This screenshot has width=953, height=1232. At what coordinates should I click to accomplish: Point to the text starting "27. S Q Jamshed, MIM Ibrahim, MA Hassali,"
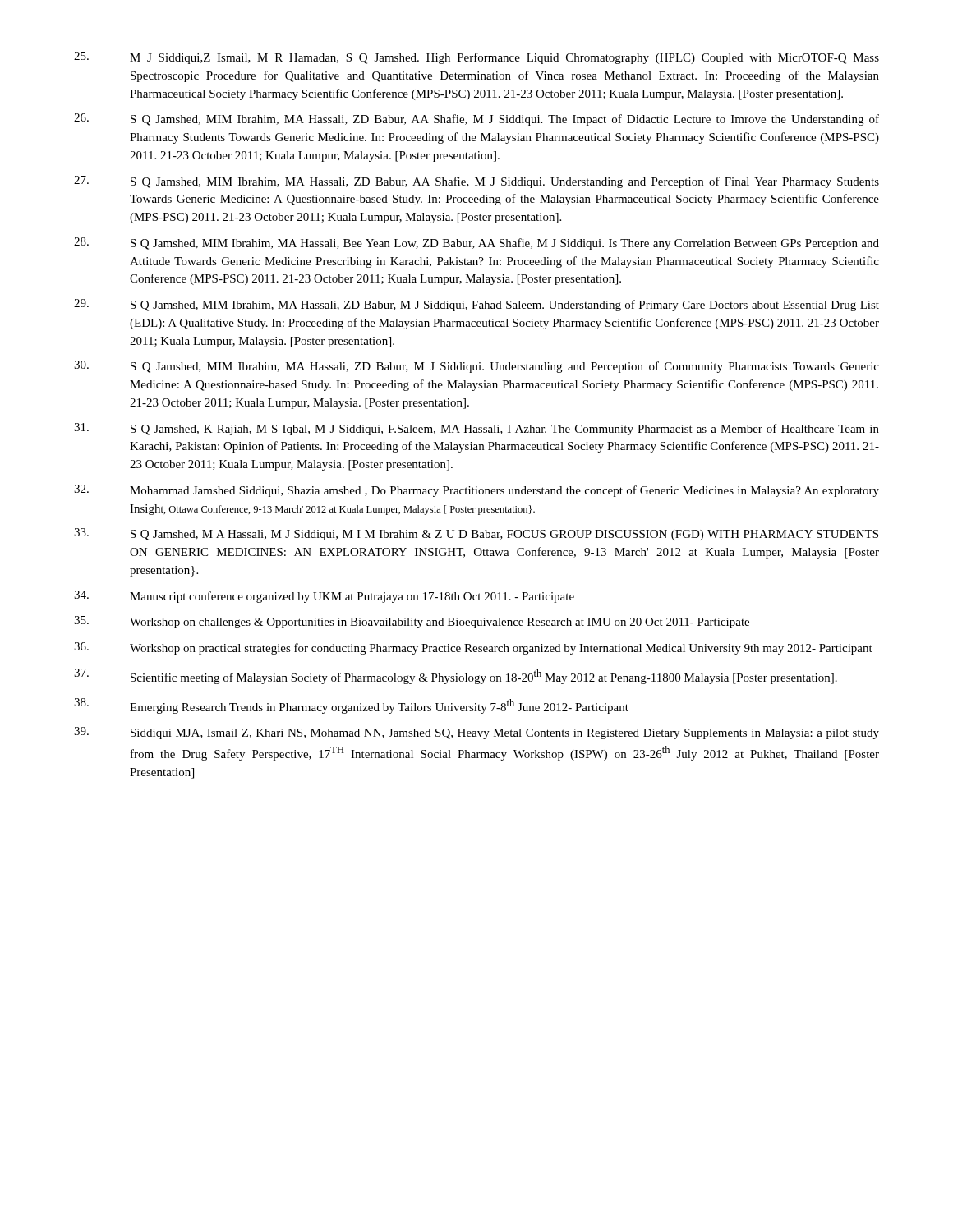pyautogui.click(x=476, y=200)
